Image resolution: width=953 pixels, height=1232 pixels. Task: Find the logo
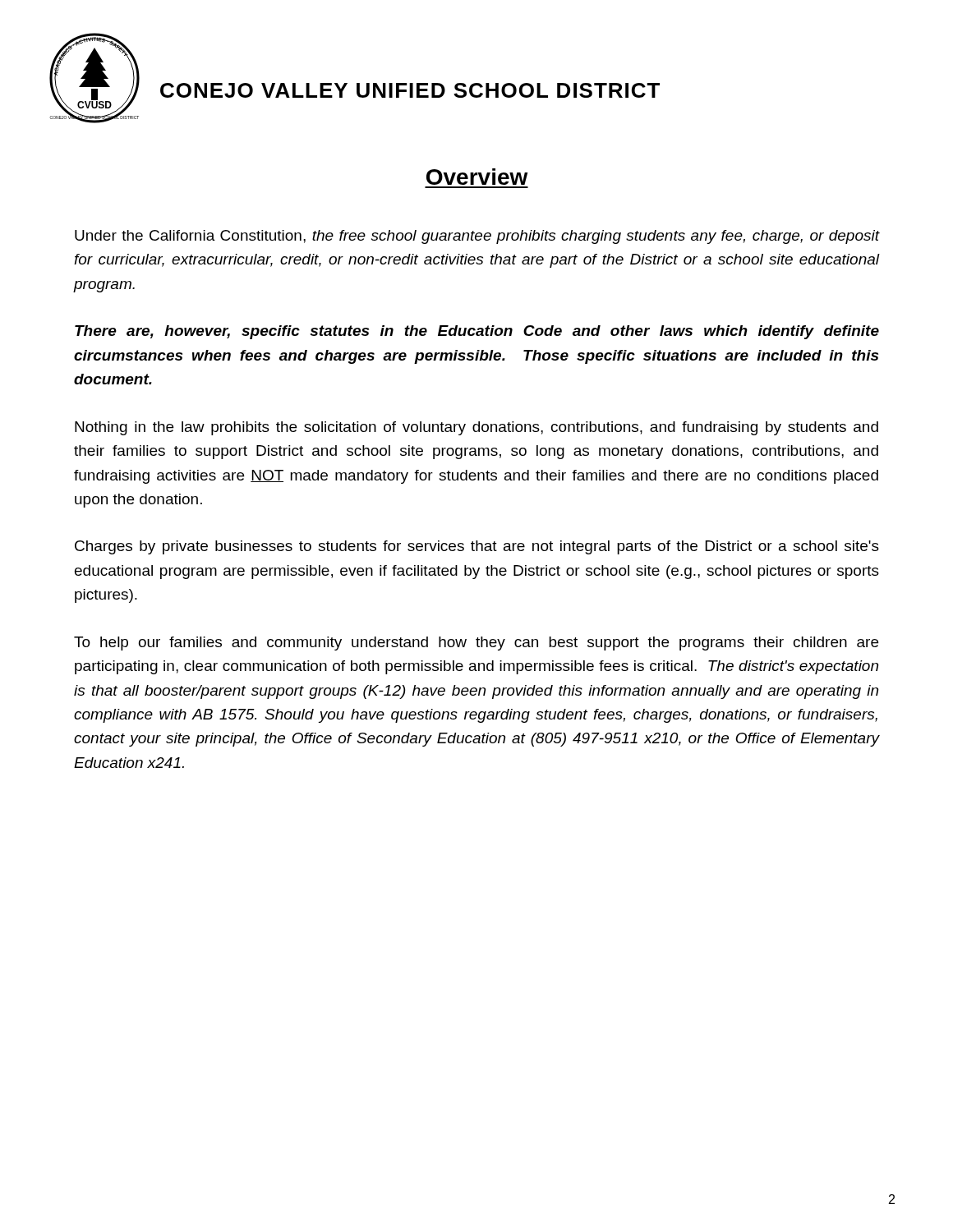(x=94, y=78)
